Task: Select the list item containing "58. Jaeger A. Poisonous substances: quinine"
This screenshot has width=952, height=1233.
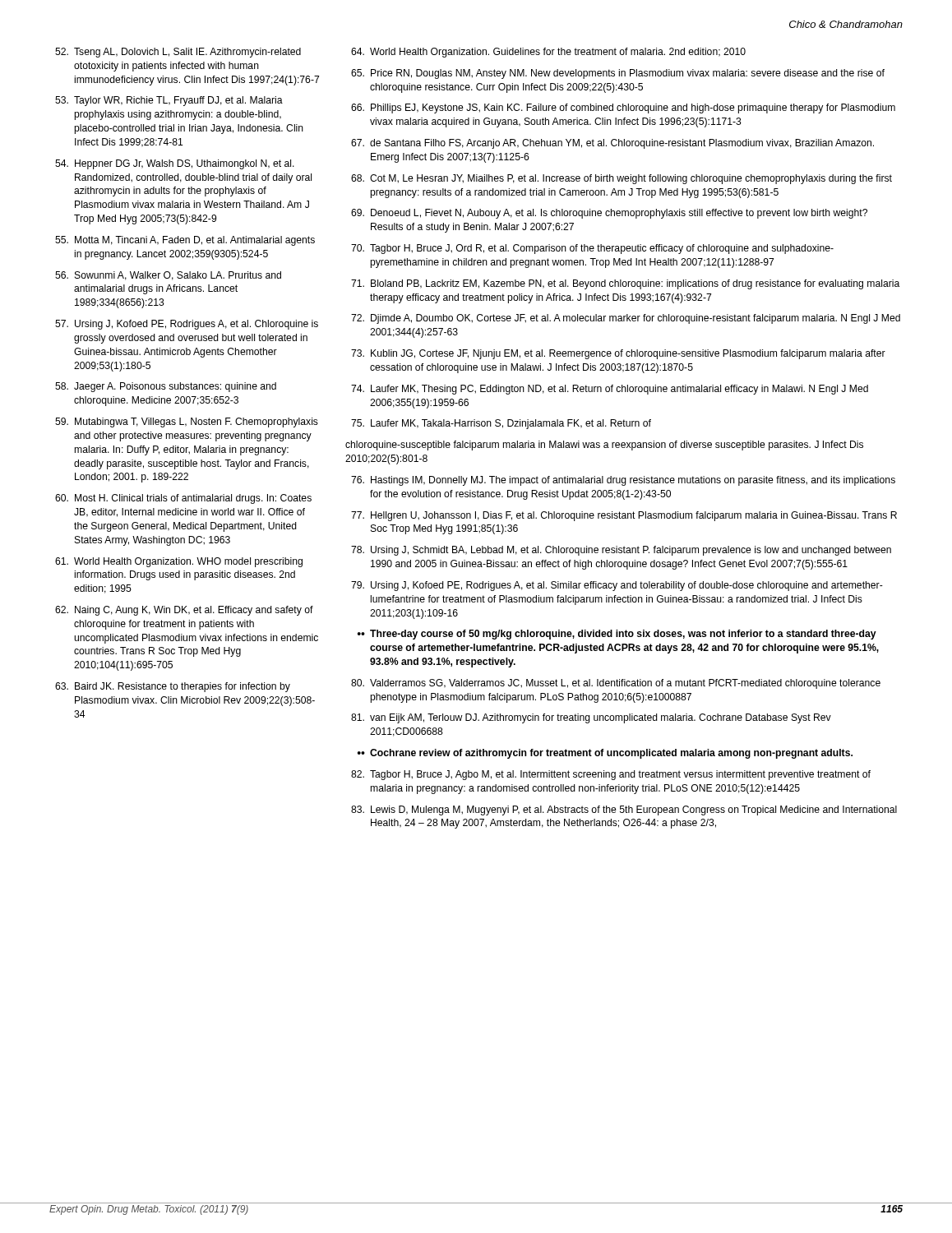Action: (x=185, y=394)
